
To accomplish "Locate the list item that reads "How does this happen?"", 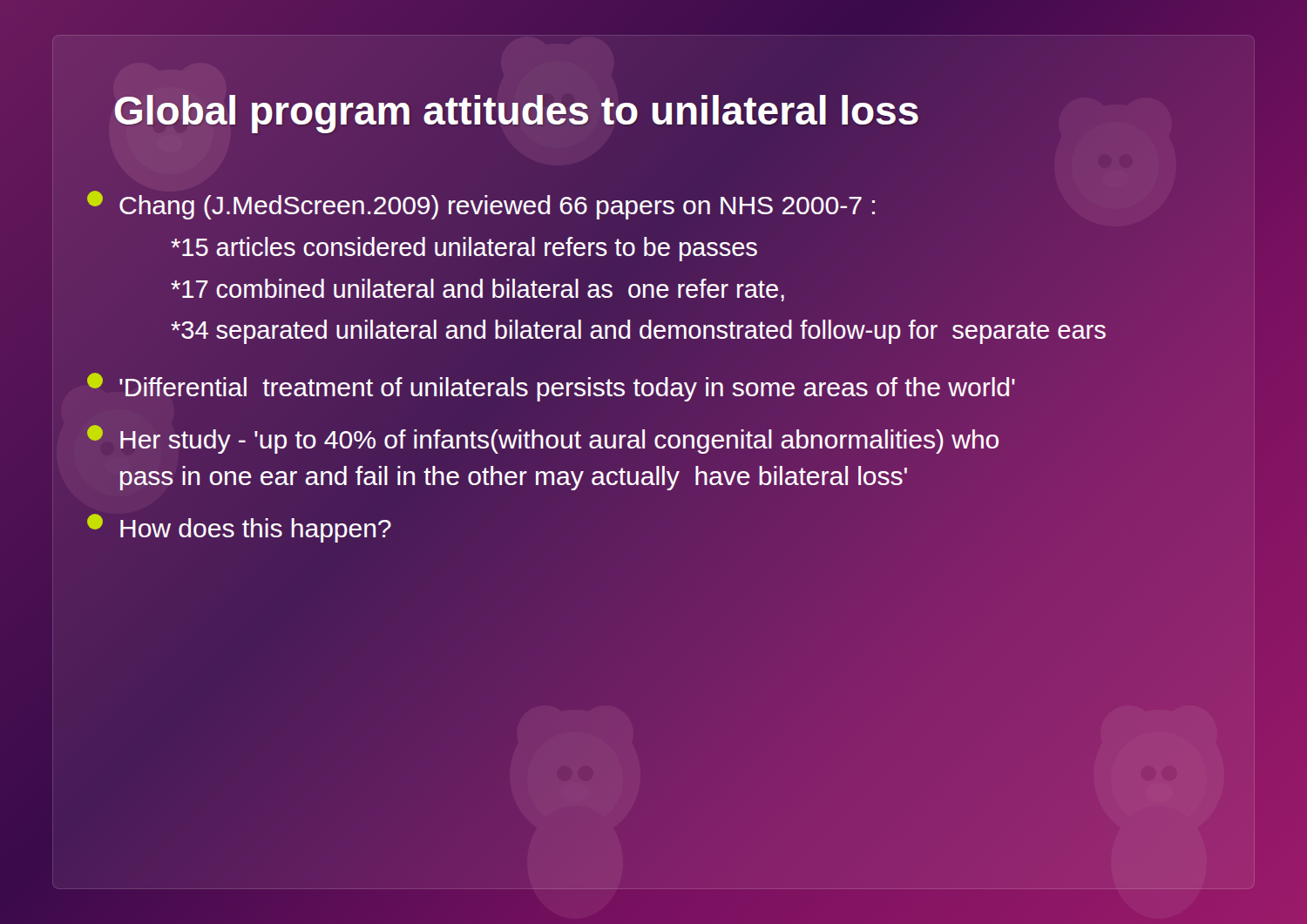I will pyautogui.click(x=239, y=528).
